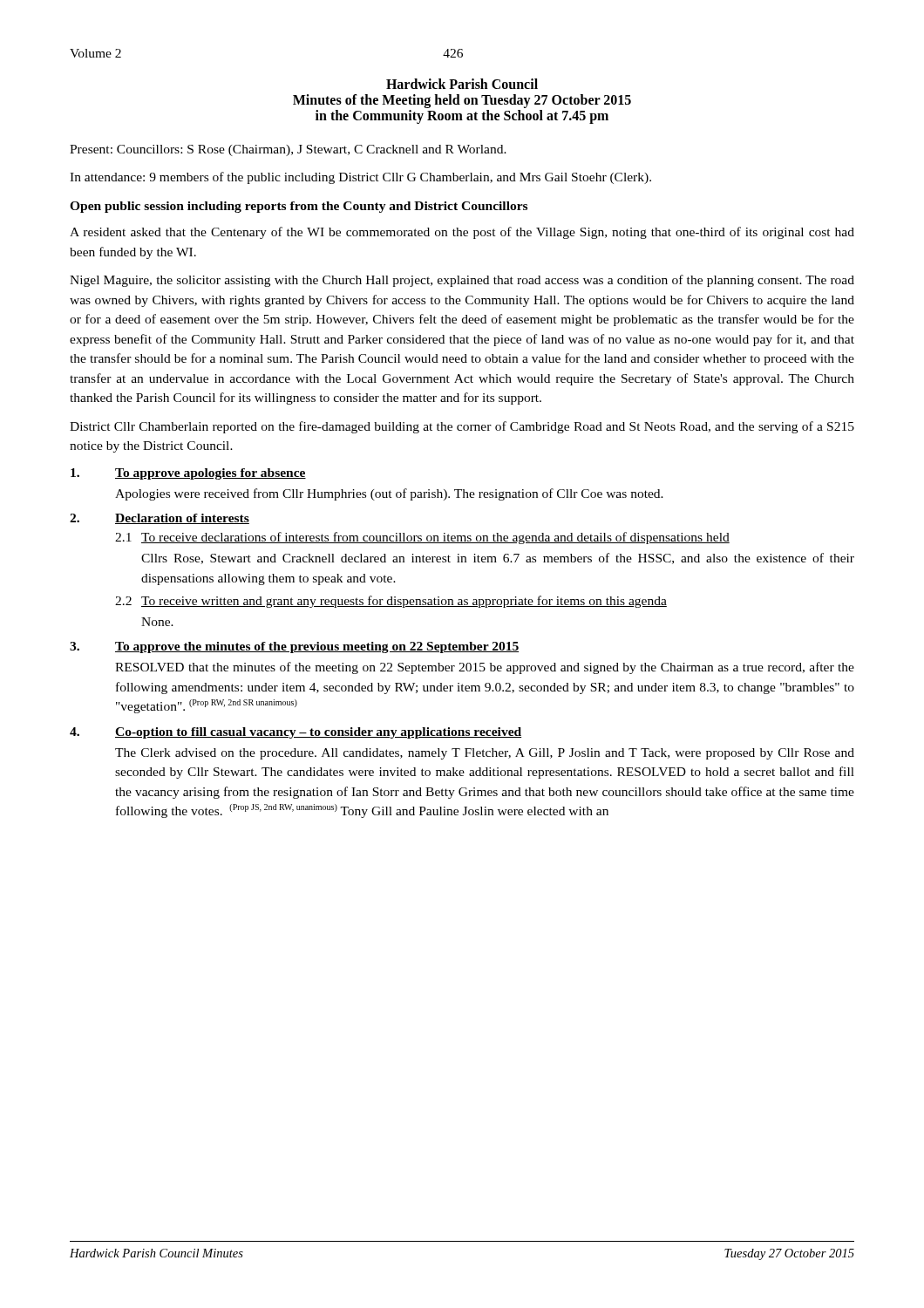Find the list item that reads "To approve apologies for absence Apologies were"
Screen dimensions: 1308x924
462,484
